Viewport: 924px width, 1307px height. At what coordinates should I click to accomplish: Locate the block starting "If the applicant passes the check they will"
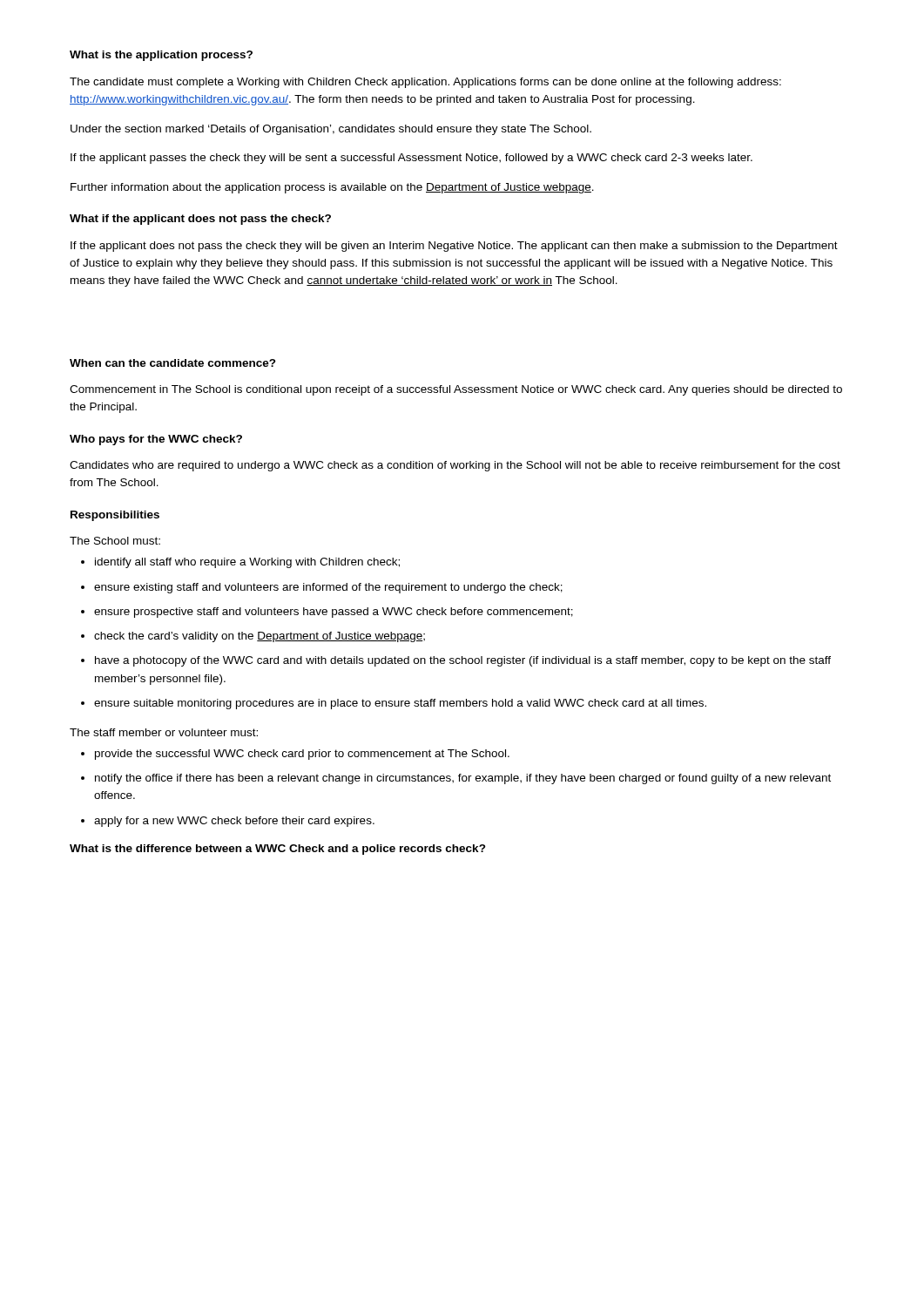(x=458, y=158)
